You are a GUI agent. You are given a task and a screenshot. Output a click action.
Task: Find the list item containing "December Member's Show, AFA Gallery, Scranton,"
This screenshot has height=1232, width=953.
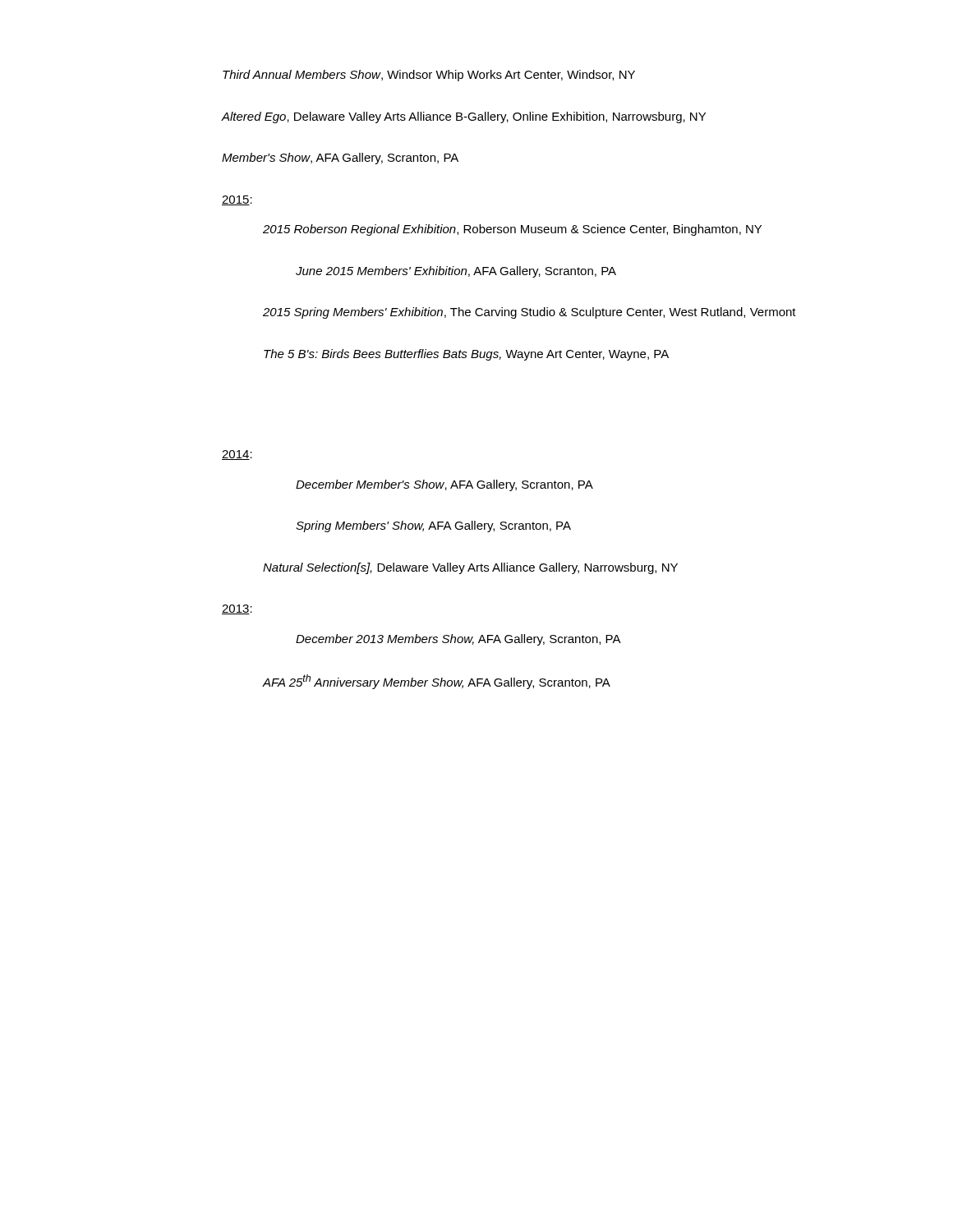tap(444, 484)
